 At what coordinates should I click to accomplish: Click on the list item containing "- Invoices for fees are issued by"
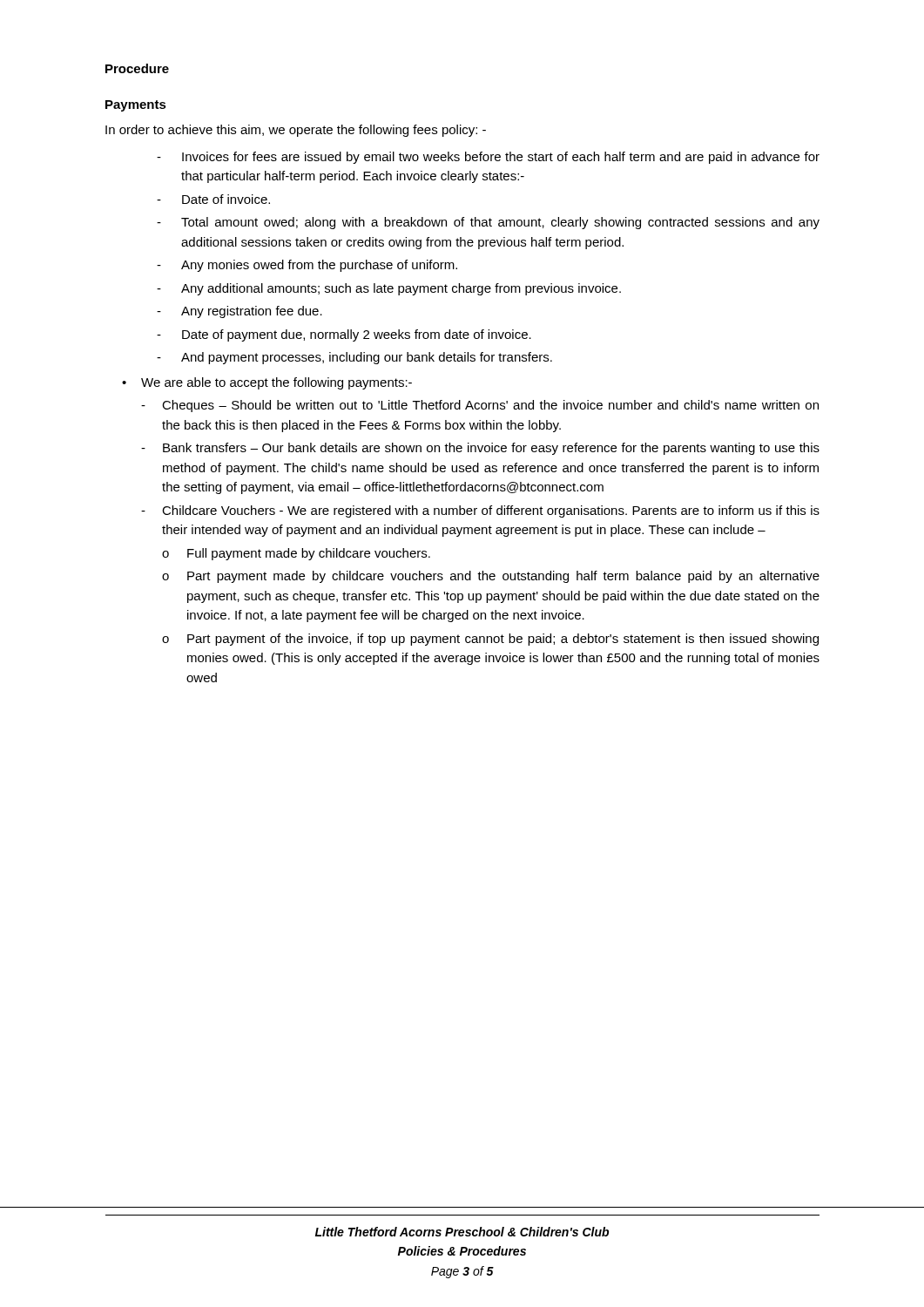pos(462,166)
